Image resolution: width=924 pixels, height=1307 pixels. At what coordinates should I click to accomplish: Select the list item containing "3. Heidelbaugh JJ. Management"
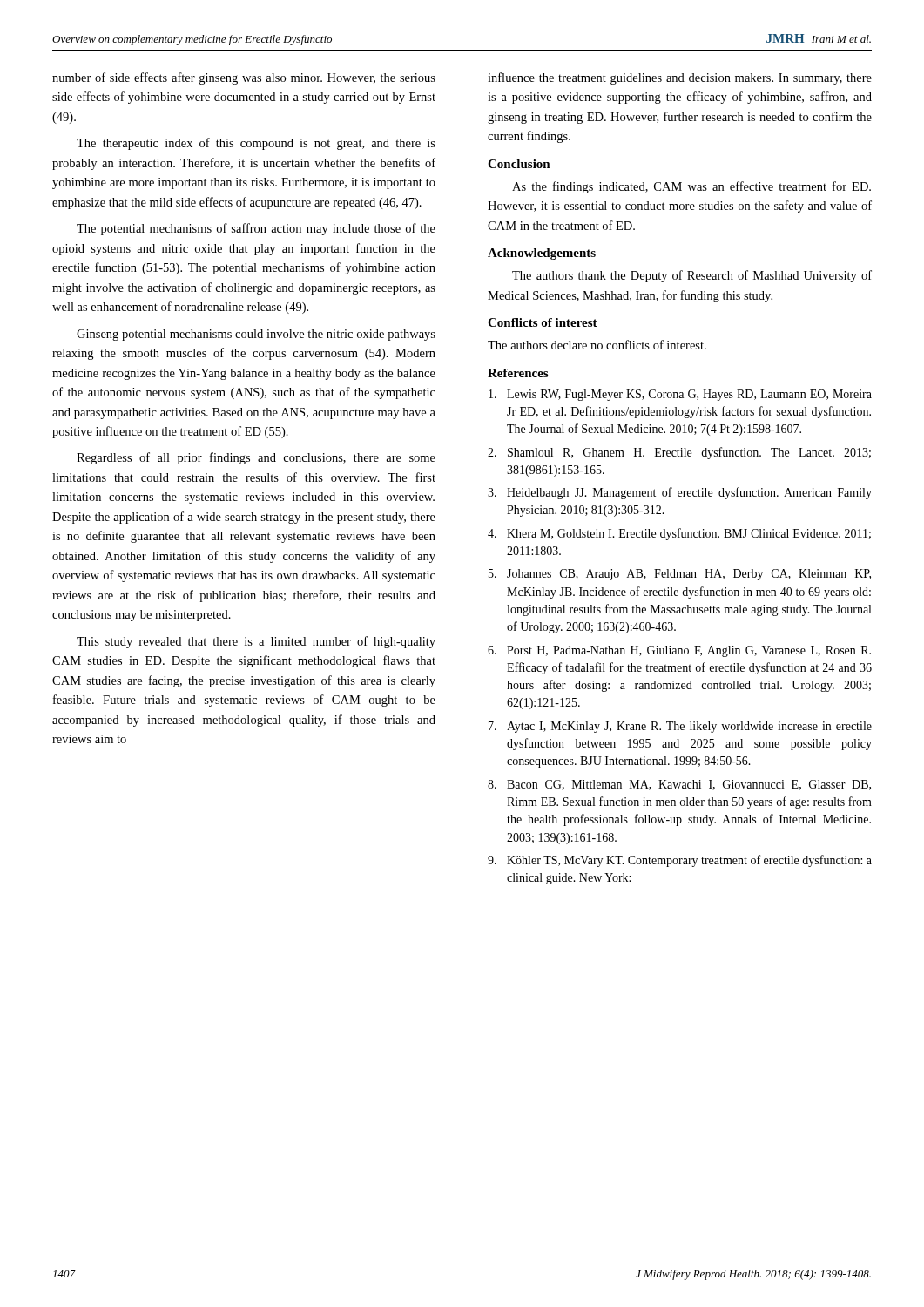[x=680, y=502]
